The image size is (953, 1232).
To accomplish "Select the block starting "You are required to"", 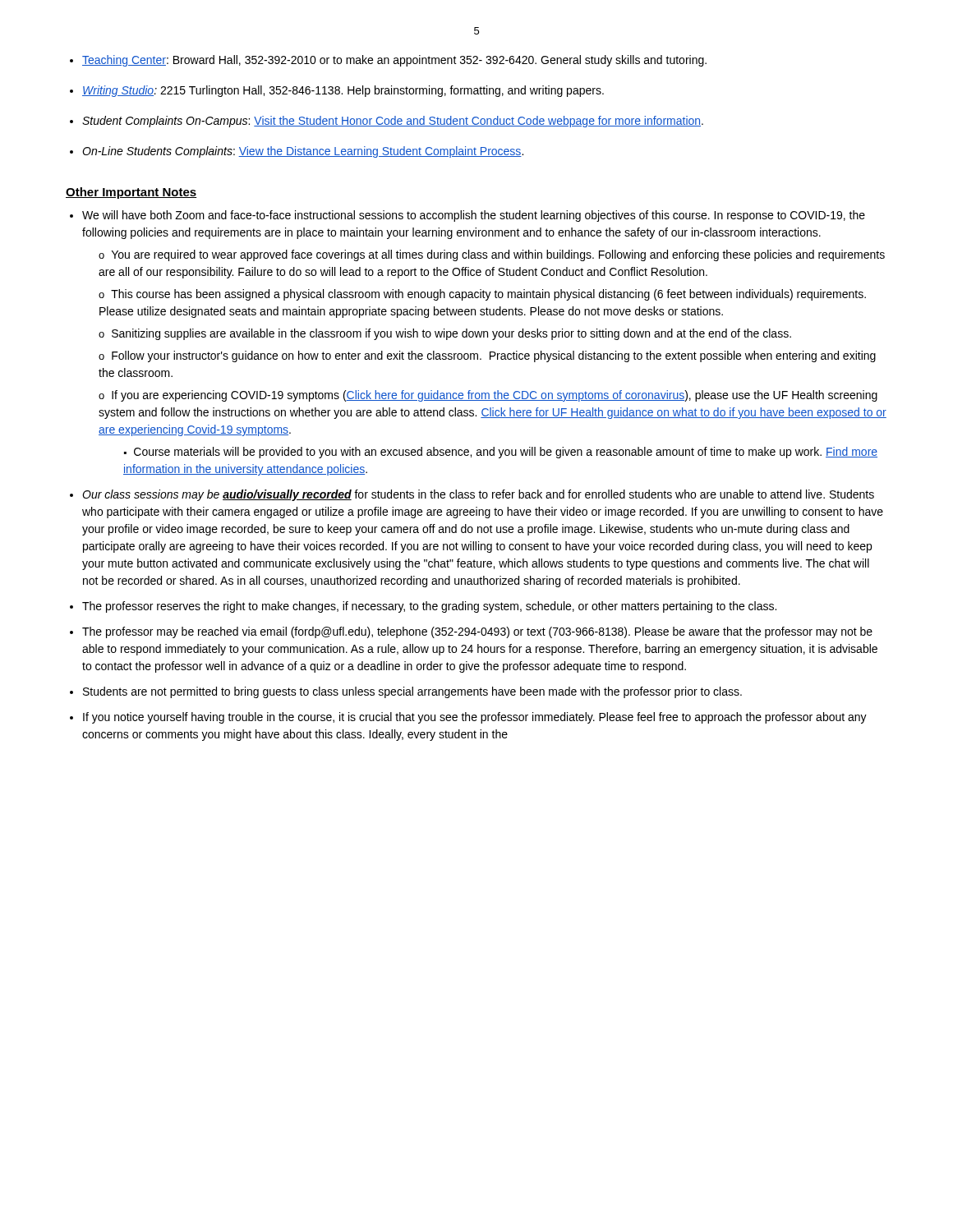I will pos(492,263).
